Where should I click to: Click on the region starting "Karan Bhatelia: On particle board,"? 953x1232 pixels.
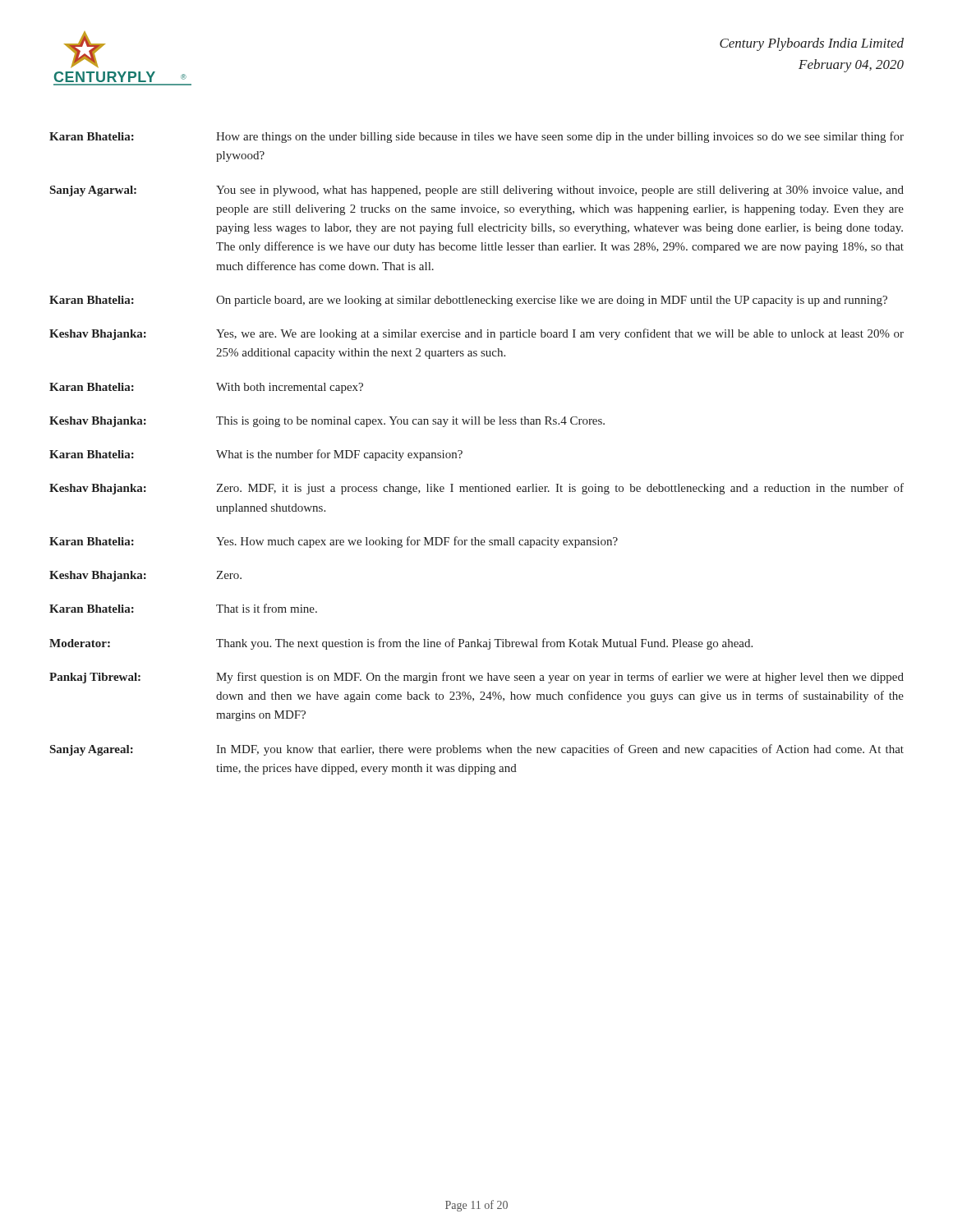point(476,300)
